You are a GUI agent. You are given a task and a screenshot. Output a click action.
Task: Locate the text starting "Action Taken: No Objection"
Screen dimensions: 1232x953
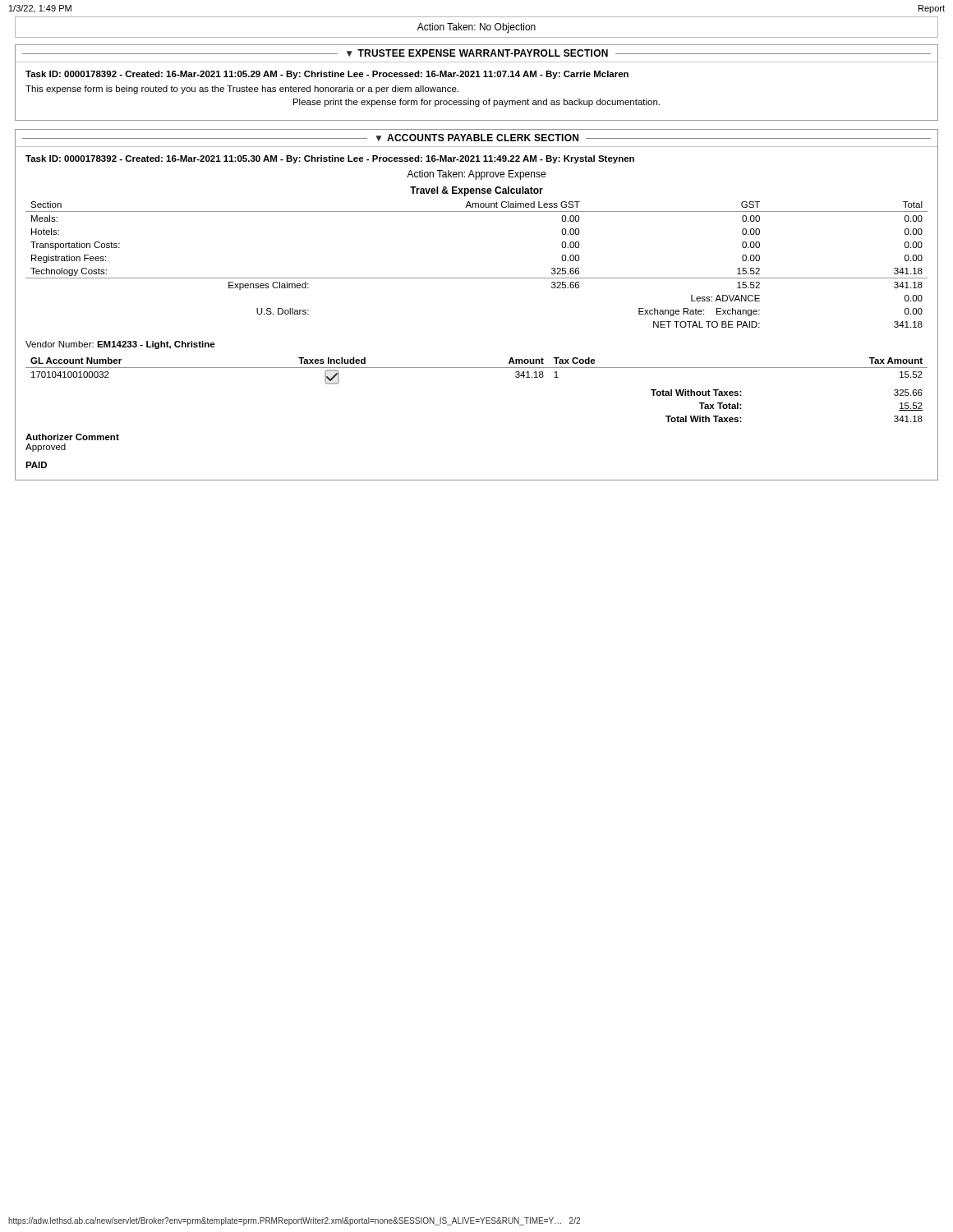click(x=476, y=27)
